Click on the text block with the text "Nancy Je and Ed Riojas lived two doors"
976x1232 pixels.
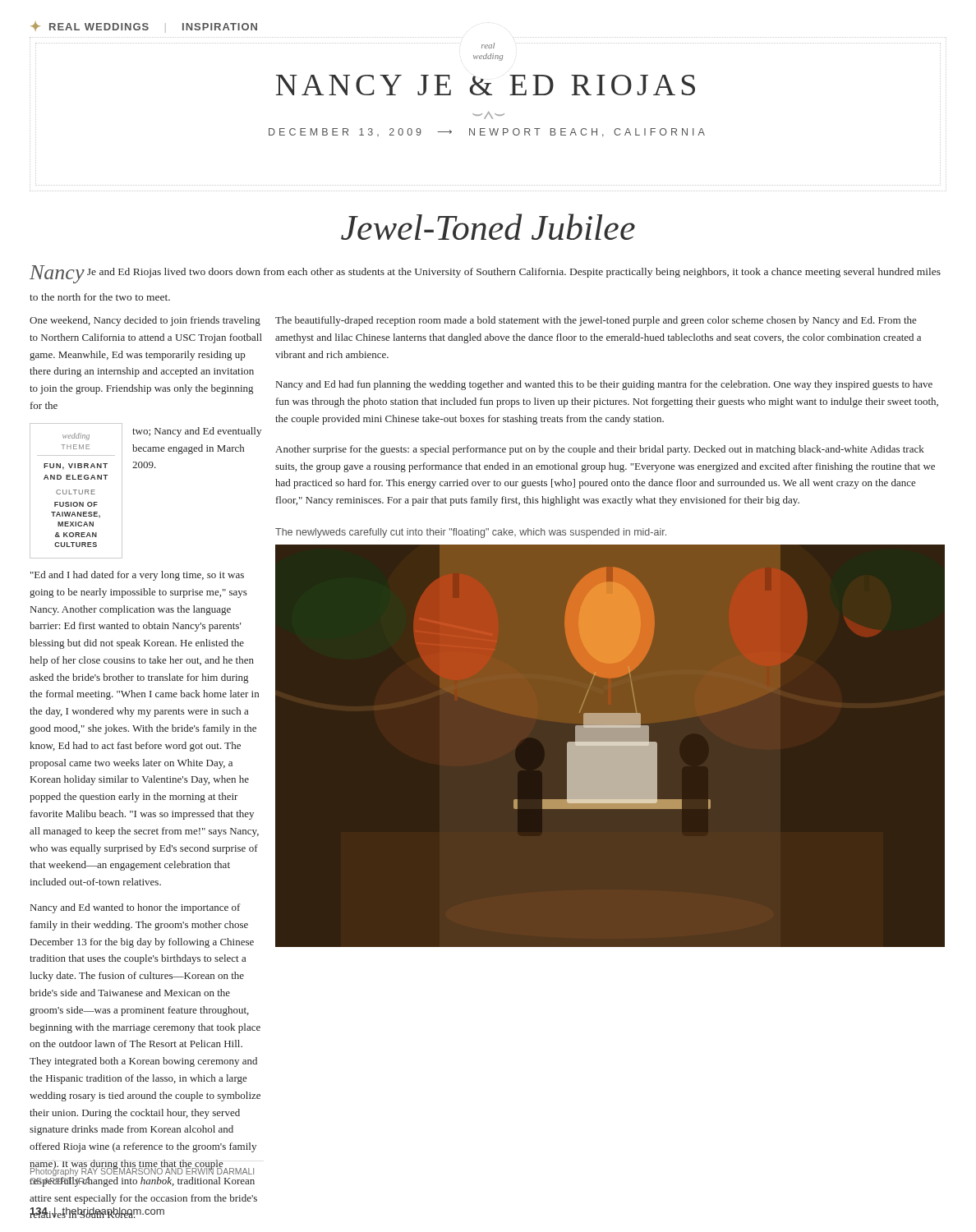(x=485, y=282)
